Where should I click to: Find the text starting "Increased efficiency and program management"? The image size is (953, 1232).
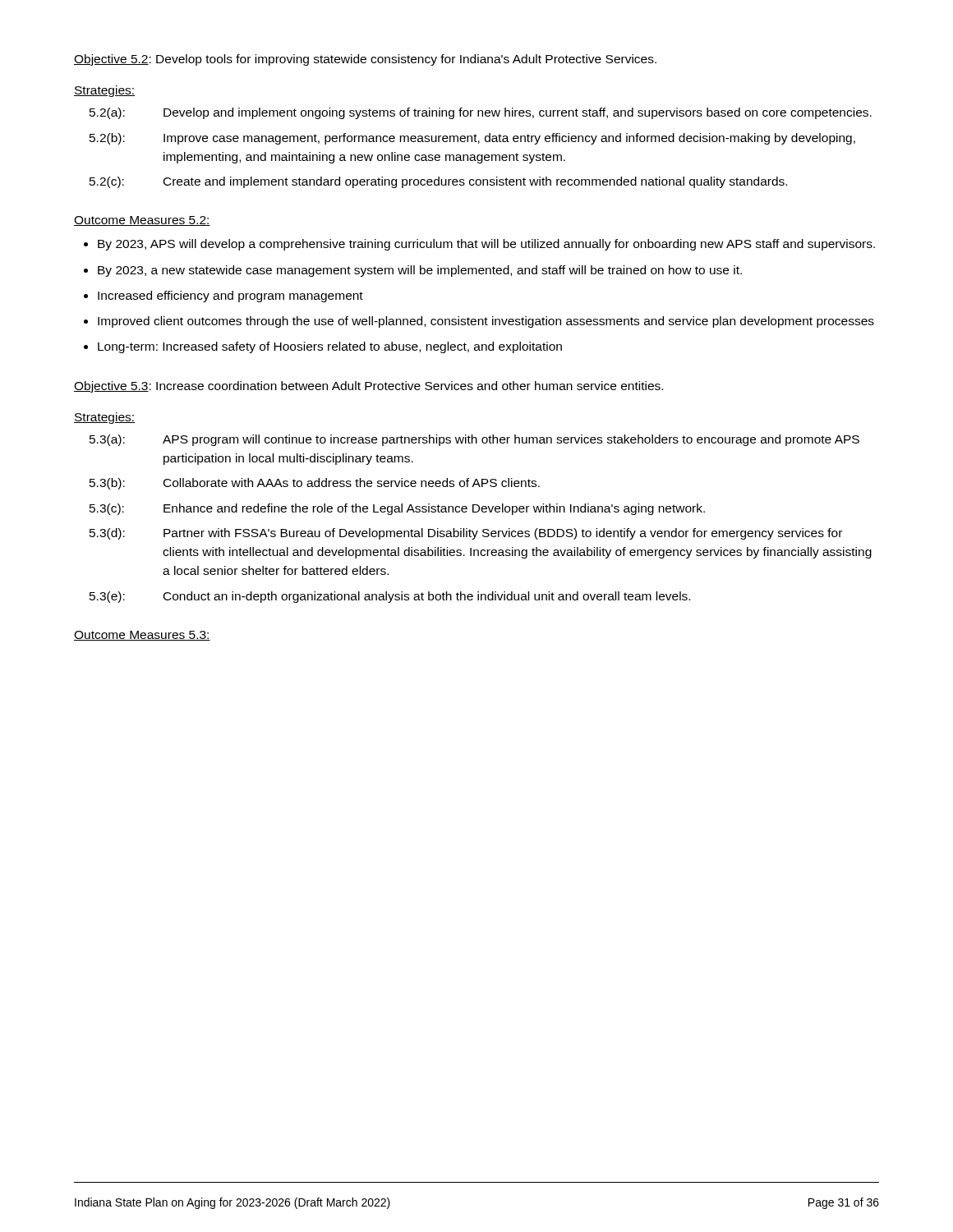point(230,295)
